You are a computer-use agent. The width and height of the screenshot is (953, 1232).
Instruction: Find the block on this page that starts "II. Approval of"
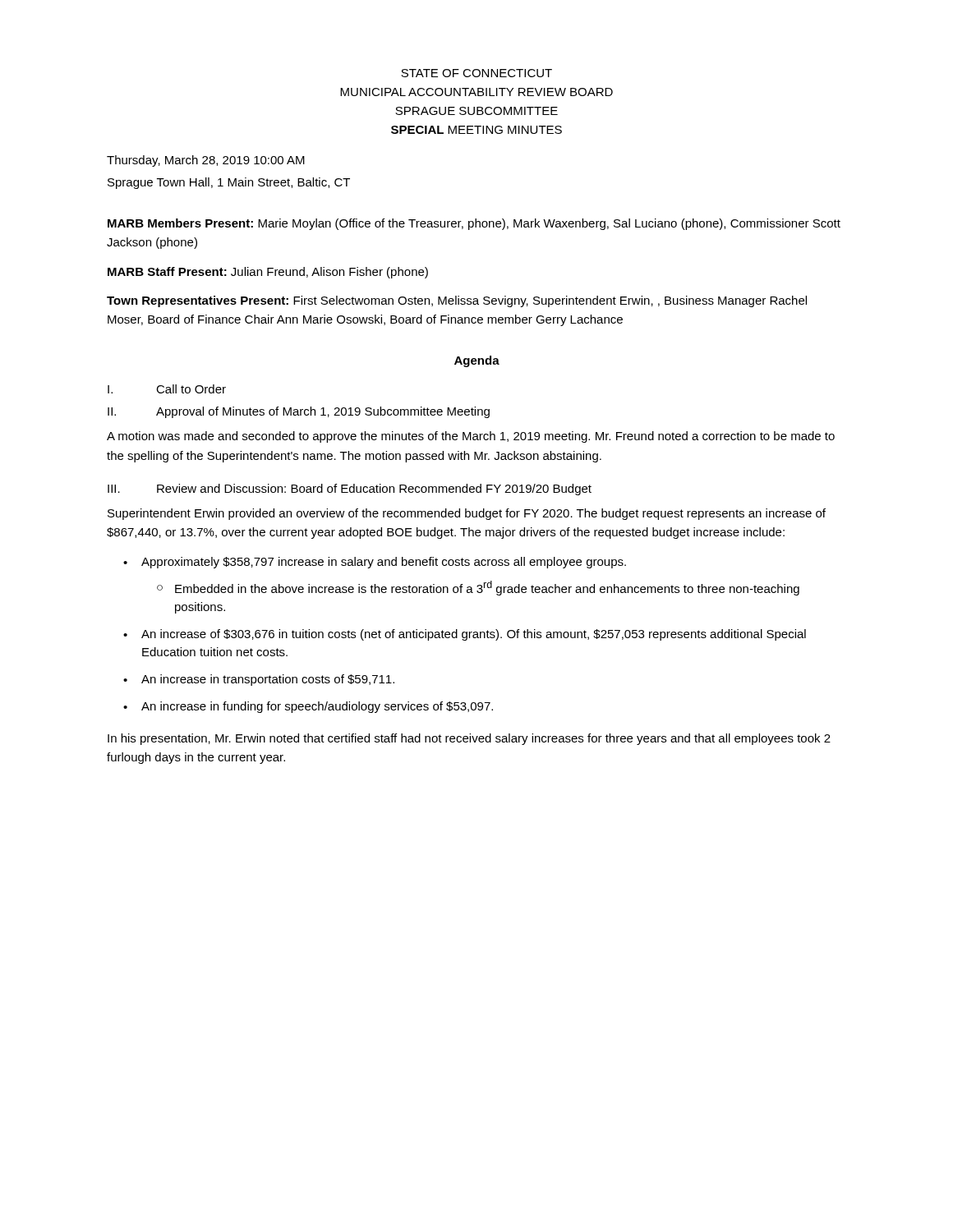[x=476, y=411]
